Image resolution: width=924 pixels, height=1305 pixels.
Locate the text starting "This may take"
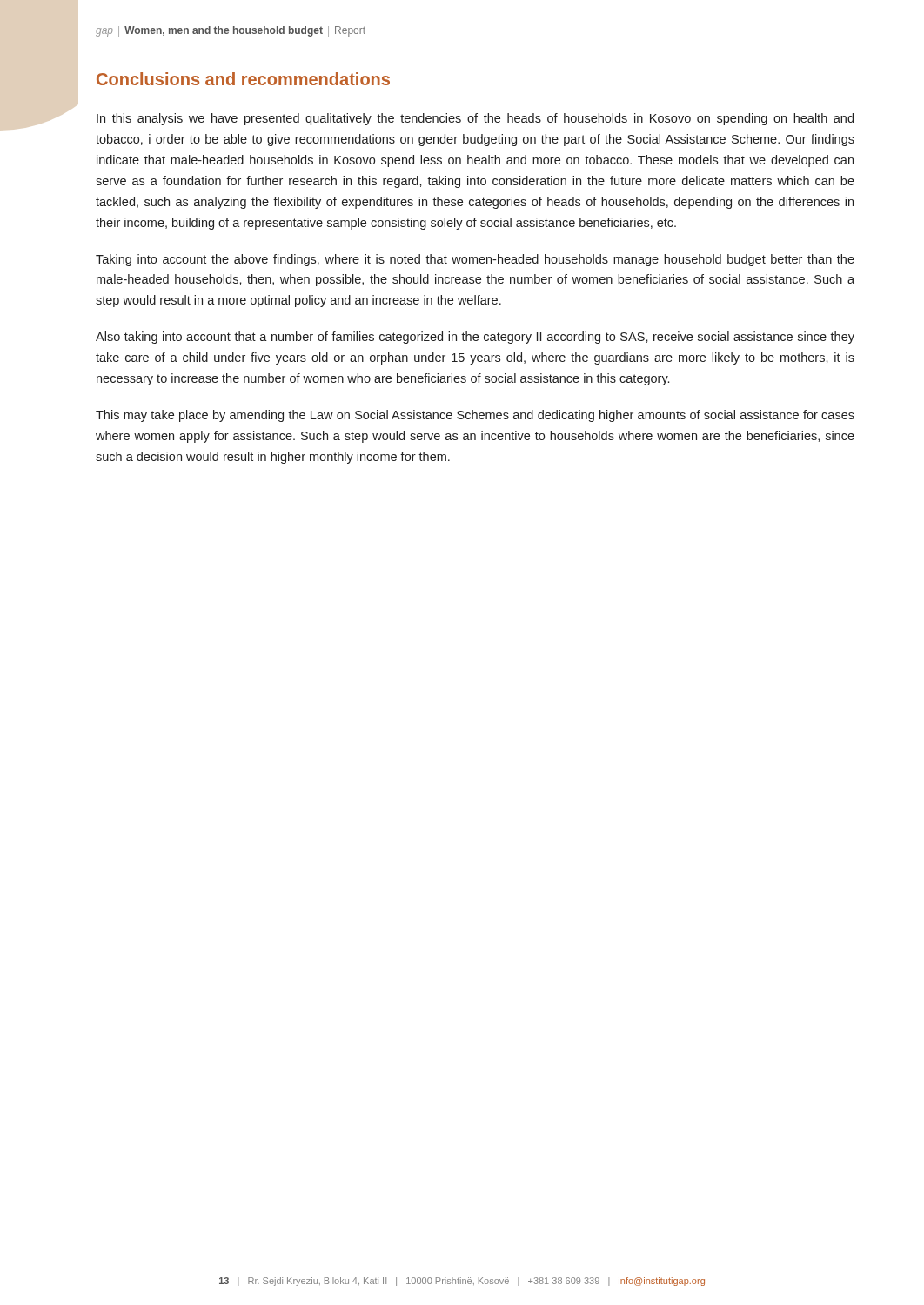point(475,436)
